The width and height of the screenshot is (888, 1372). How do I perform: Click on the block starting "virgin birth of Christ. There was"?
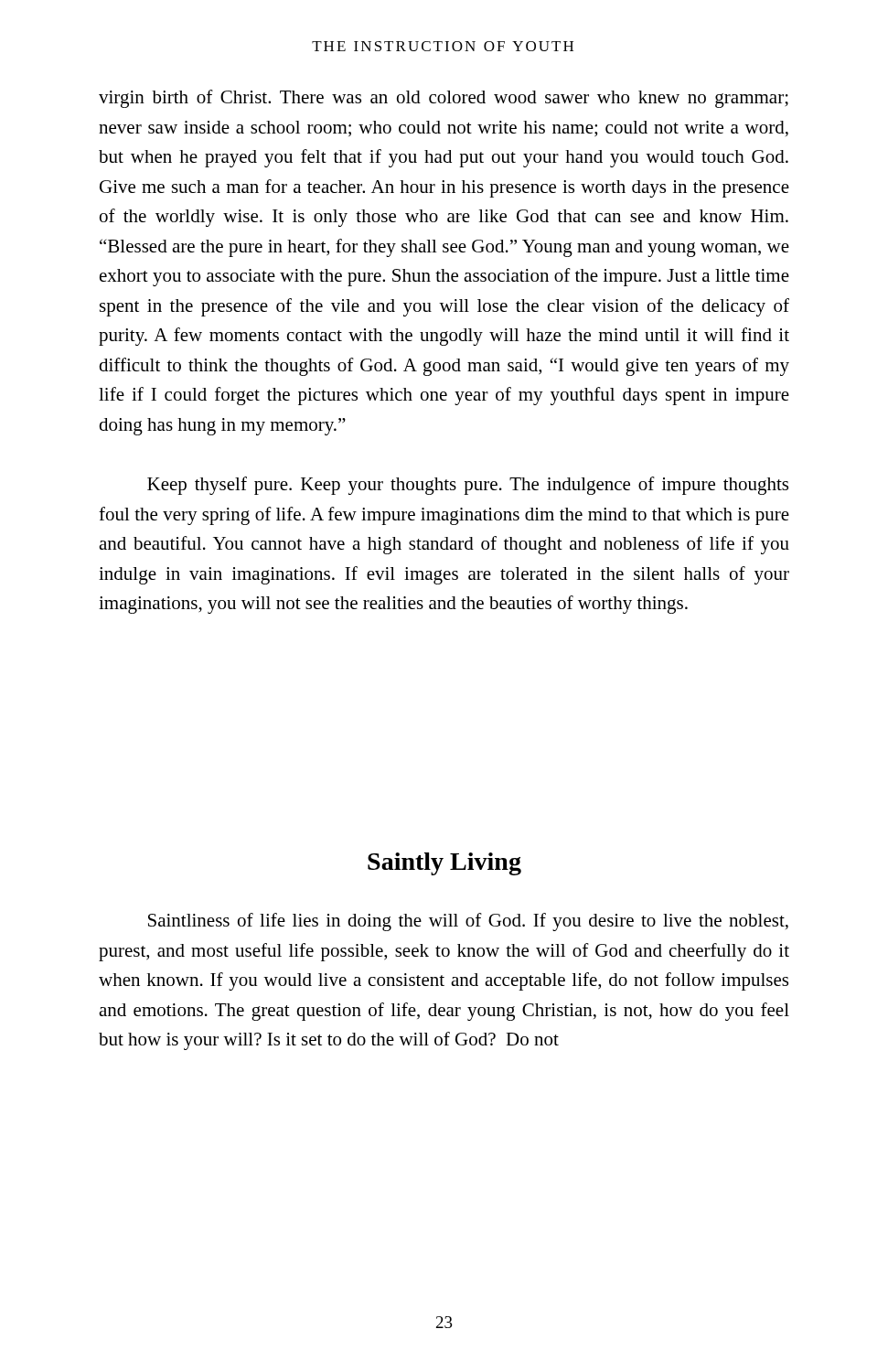[444, 350]
